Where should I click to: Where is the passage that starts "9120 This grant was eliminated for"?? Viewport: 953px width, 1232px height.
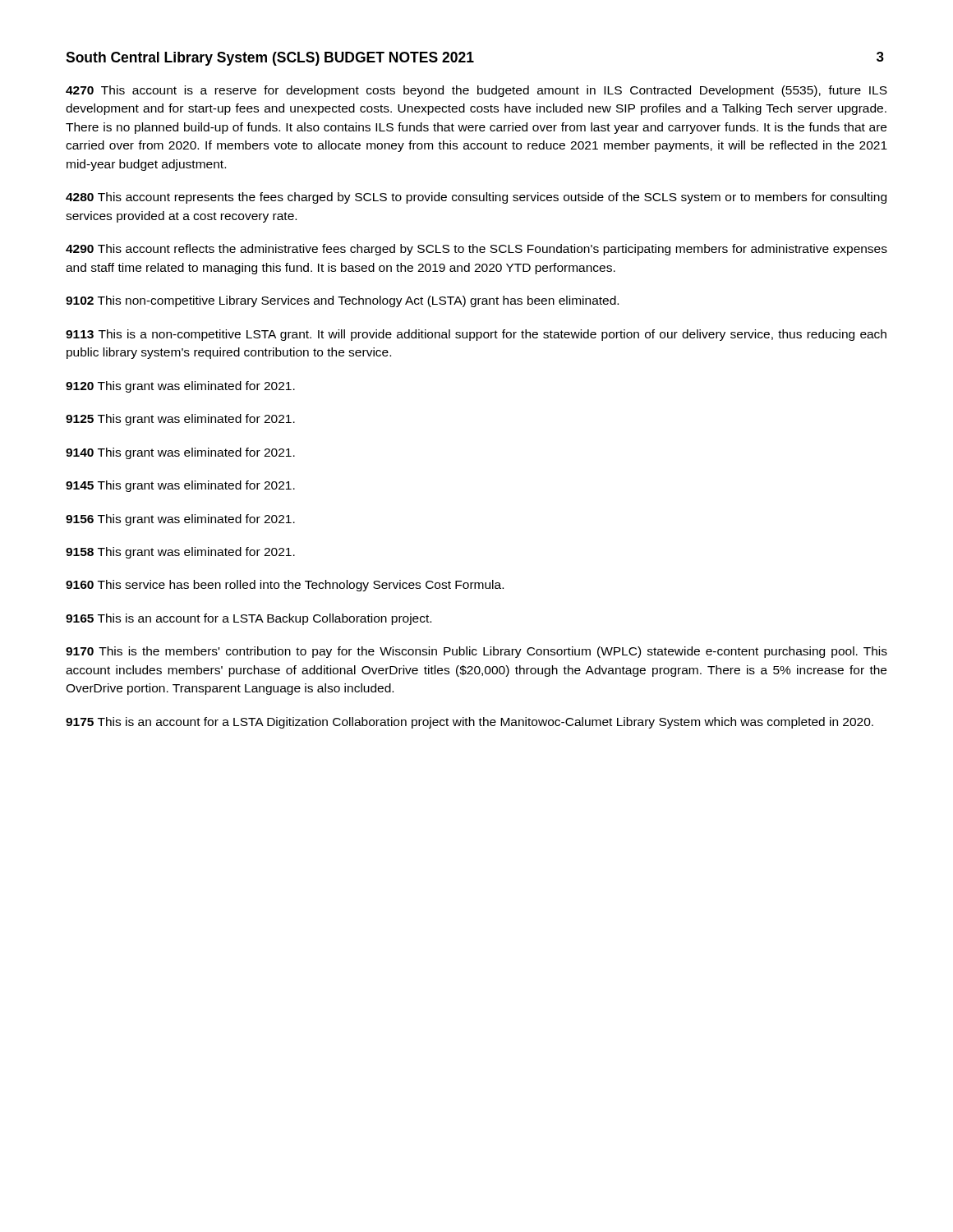[x=181, y=385]
